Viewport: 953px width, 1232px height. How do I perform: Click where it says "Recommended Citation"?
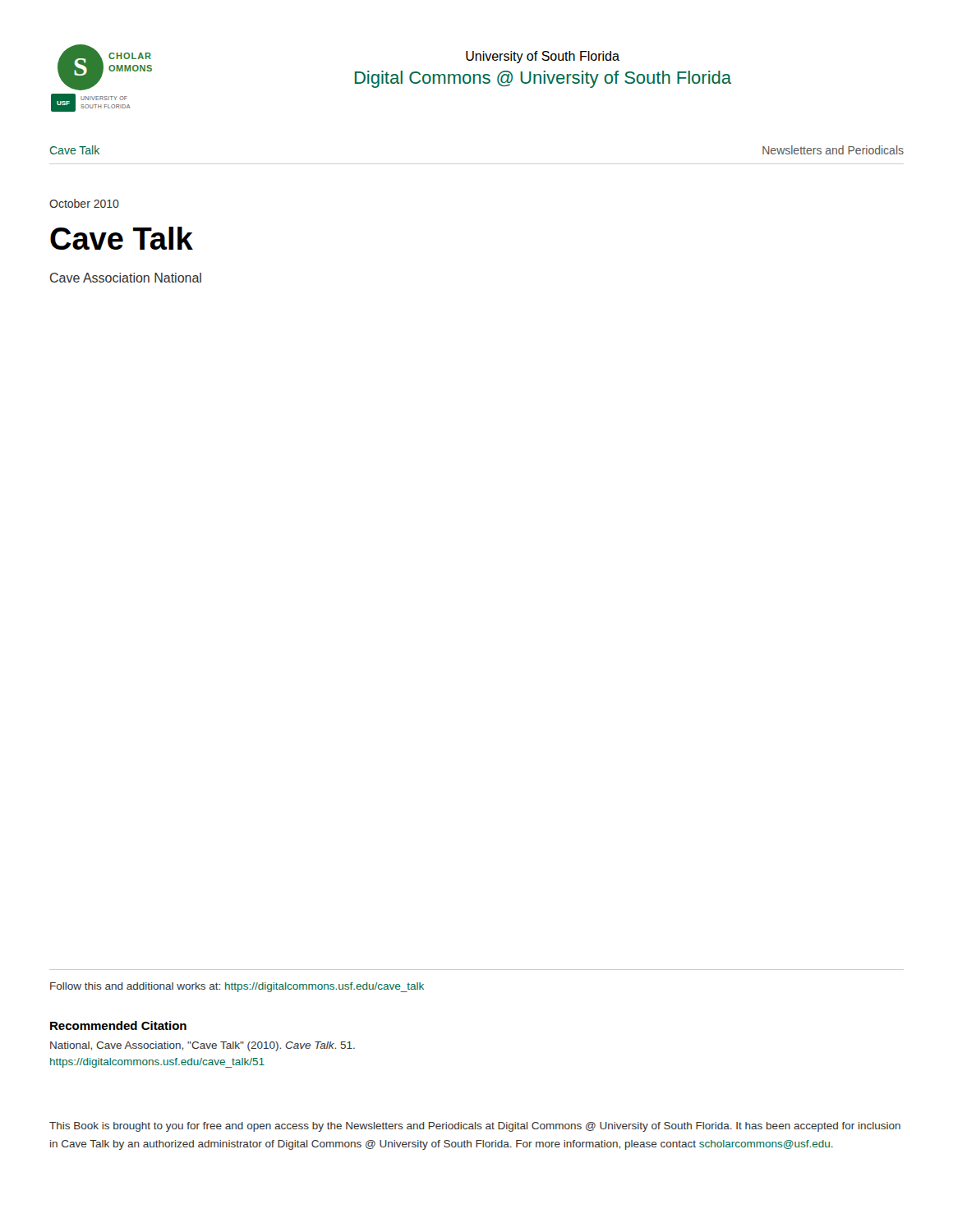pyautogui.click(x=118, y=1025)
